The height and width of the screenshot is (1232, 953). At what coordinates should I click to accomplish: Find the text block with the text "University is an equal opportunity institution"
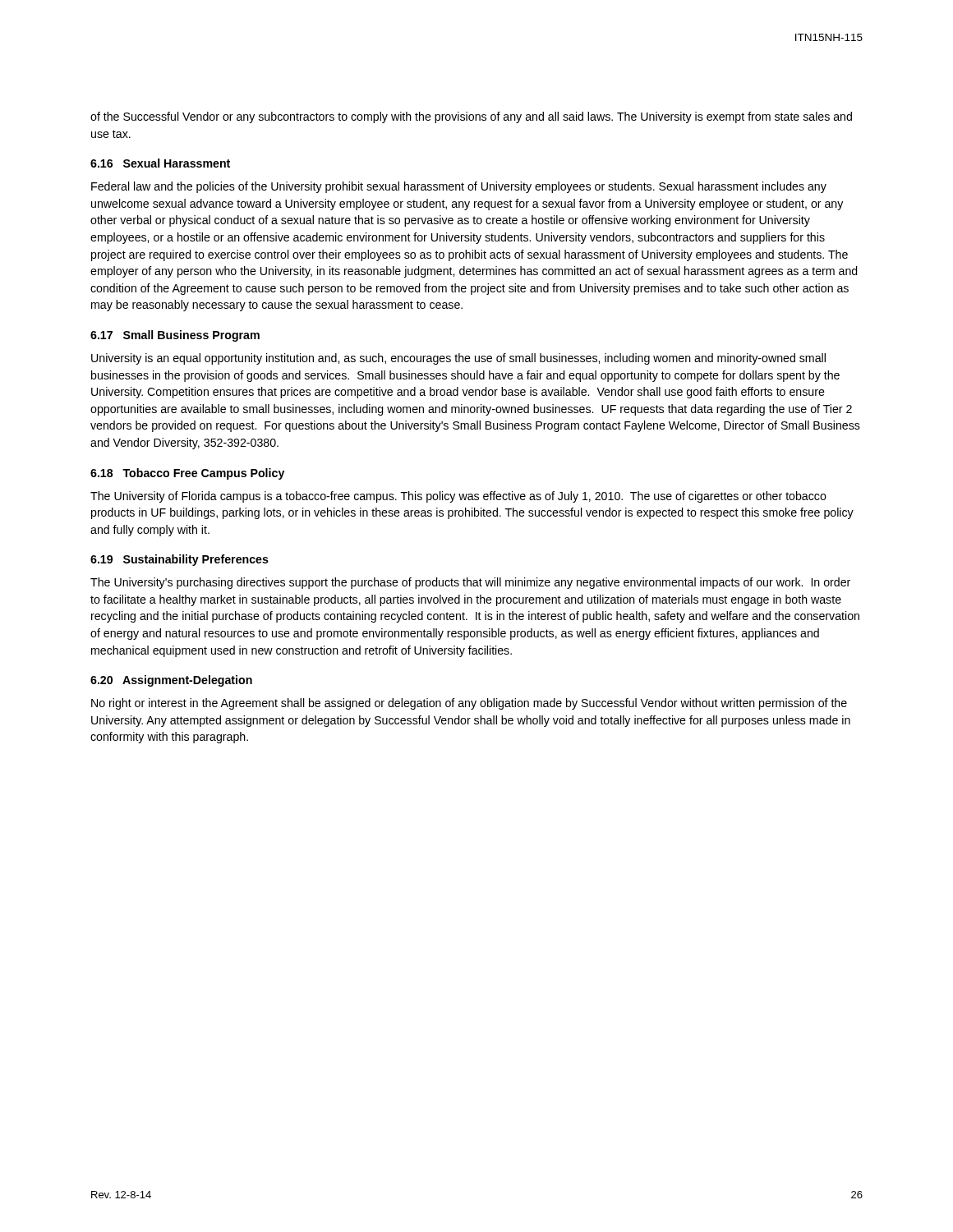coord(475,400)
